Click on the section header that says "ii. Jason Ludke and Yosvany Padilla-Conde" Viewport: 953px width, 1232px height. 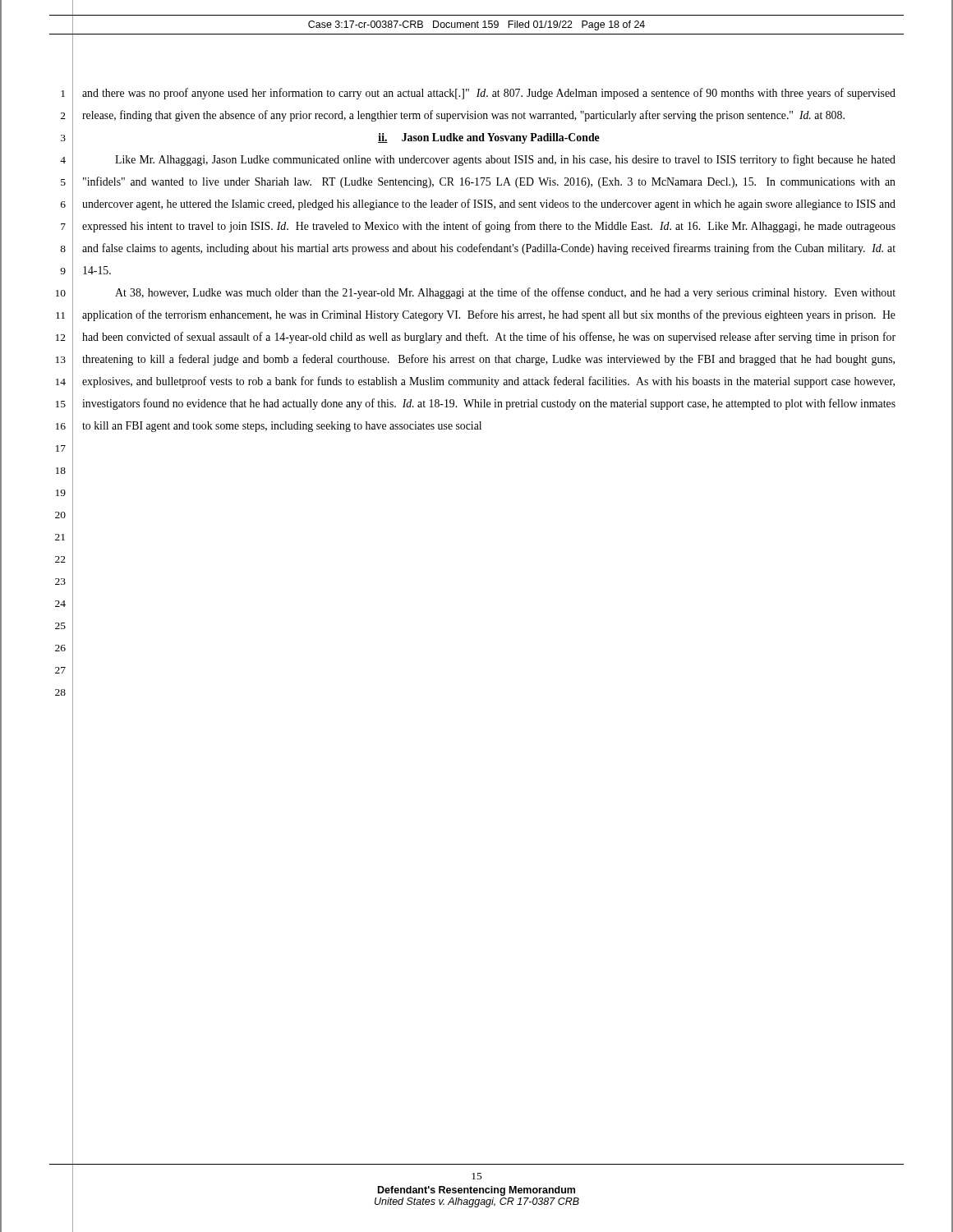[489, 138]
